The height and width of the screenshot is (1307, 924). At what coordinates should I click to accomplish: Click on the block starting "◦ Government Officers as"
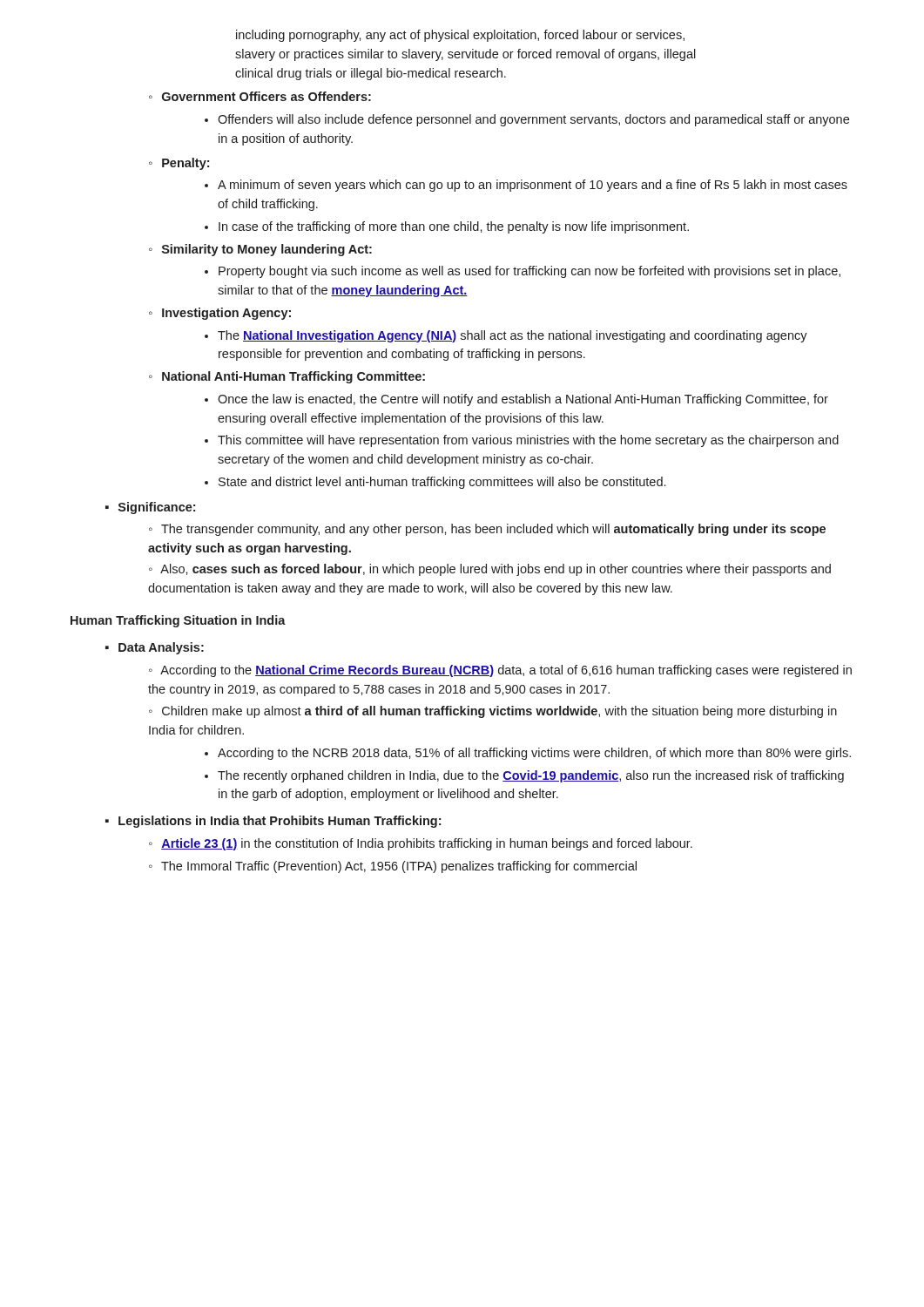[x=260, y=97]
